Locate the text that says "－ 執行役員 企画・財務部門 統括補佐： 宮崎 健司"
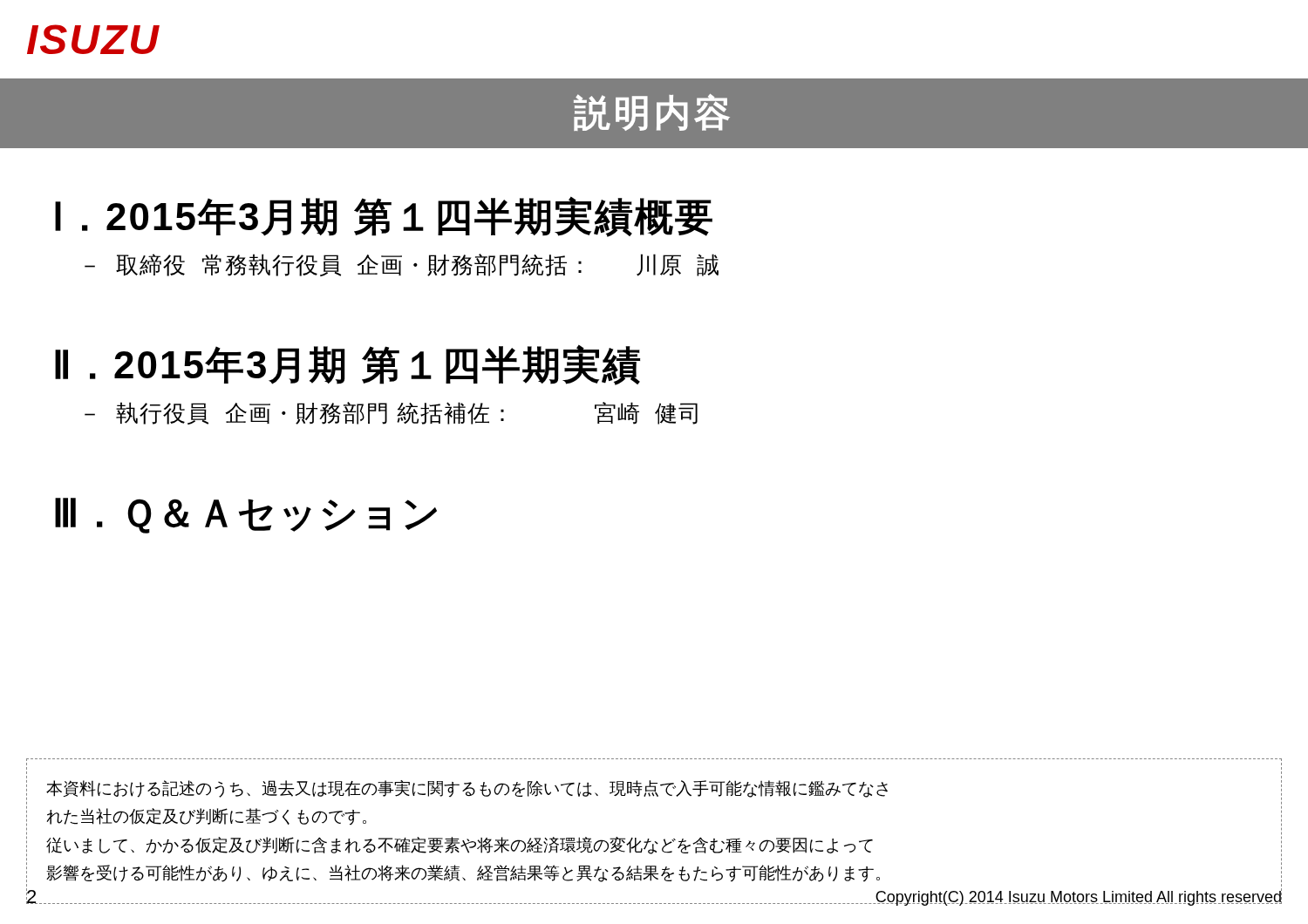Screen dimensions: 924x1308 tap(390, 413)
